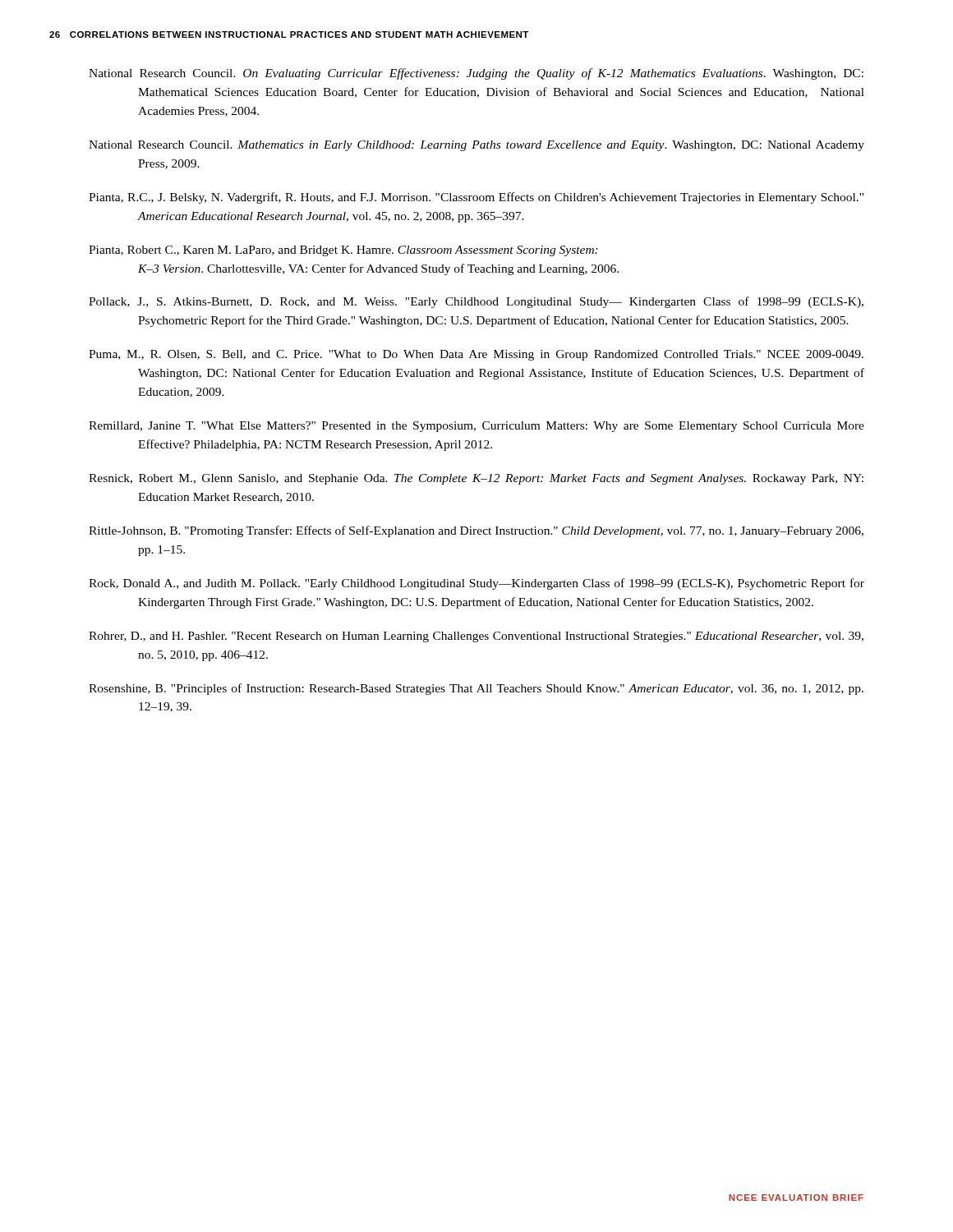Click on the text block starting "Rohrer, D., and H."
Viewport: 953px width, 1232px height.
point(476,644)
